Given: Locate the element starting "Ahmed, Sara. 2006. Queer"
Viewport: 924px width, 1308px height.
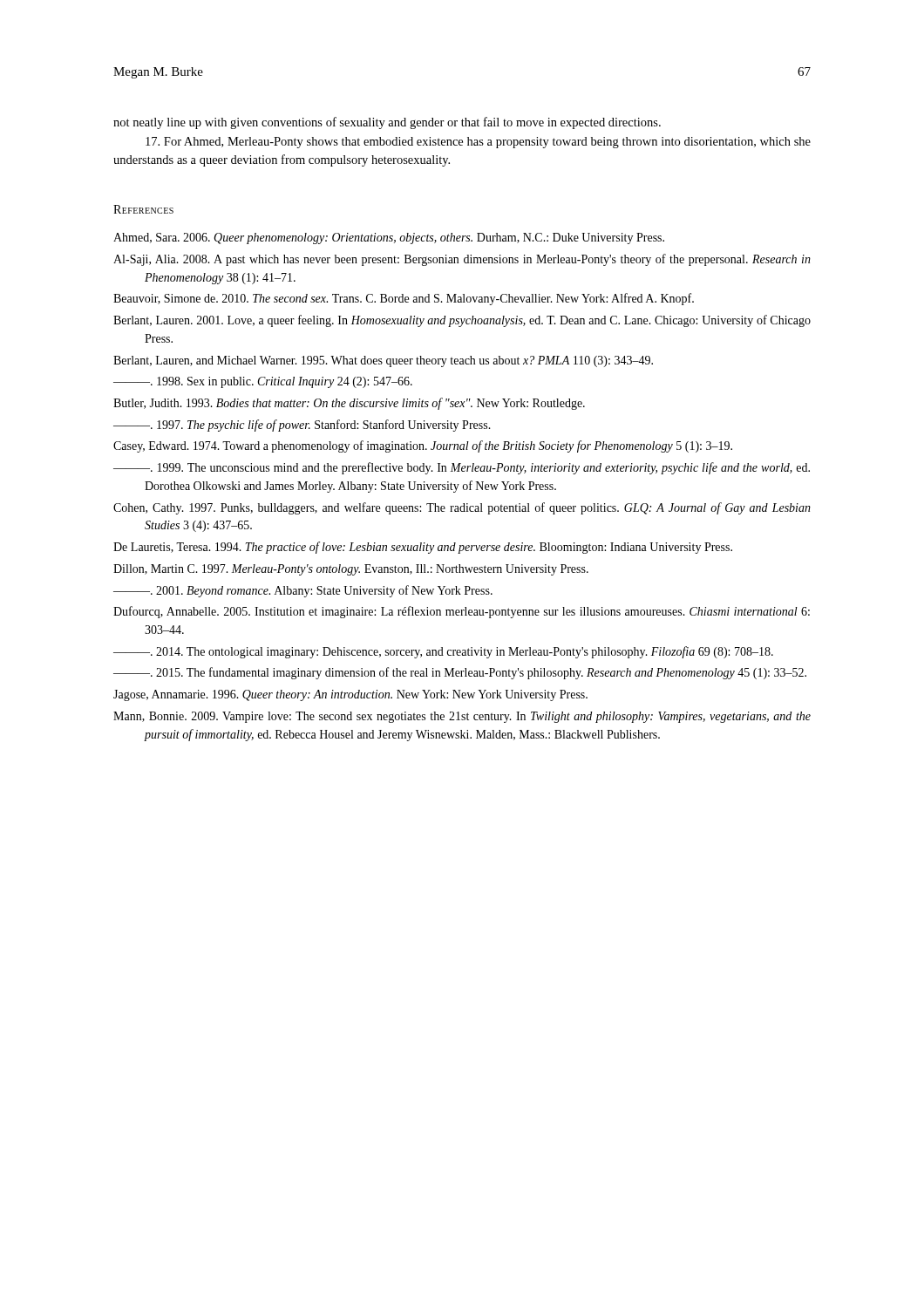Looking at the screenshot, I should (x=389, y=238).
